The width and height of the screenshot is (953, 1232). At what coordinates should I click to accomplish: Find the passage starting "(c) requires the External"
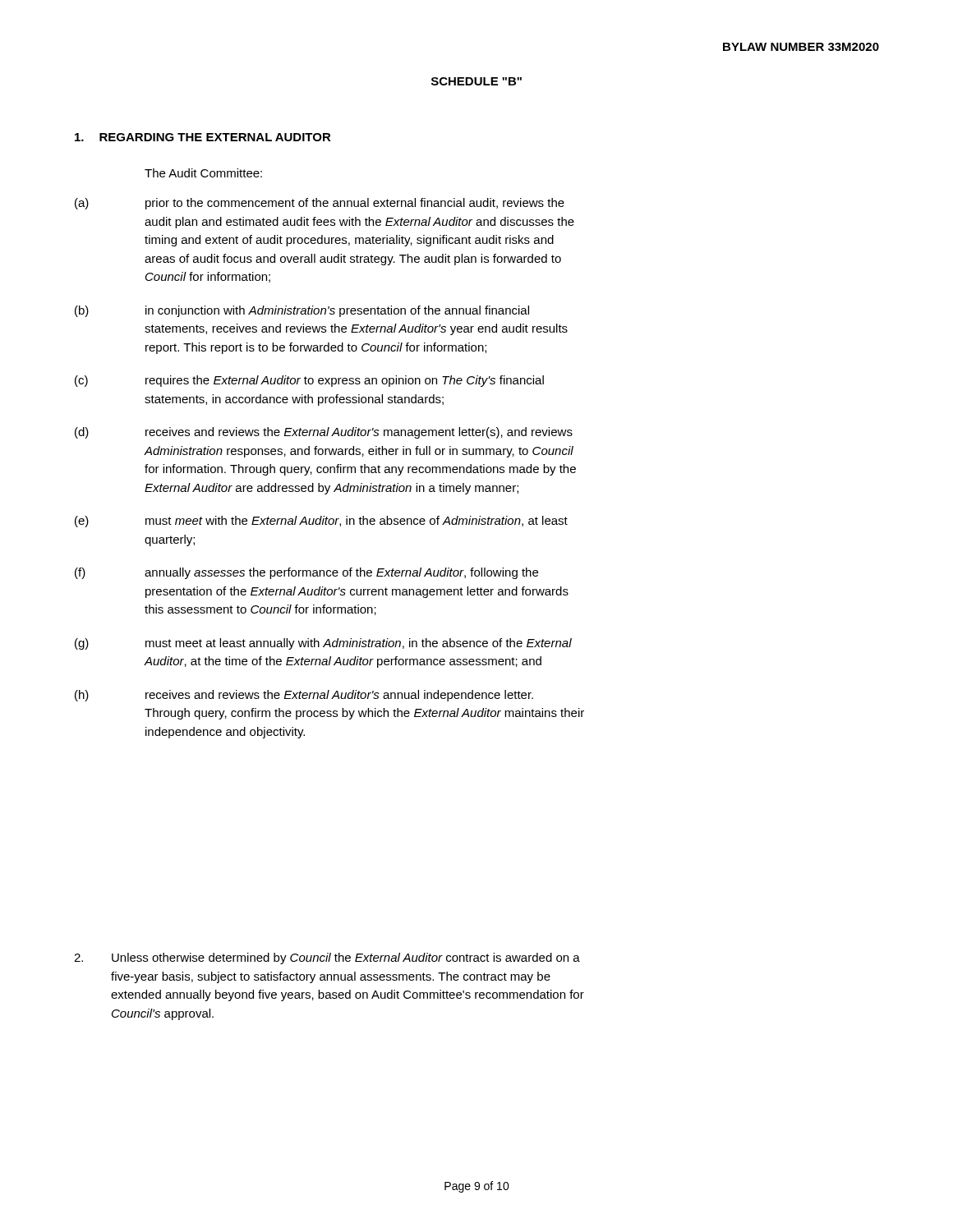coord(309,390)
